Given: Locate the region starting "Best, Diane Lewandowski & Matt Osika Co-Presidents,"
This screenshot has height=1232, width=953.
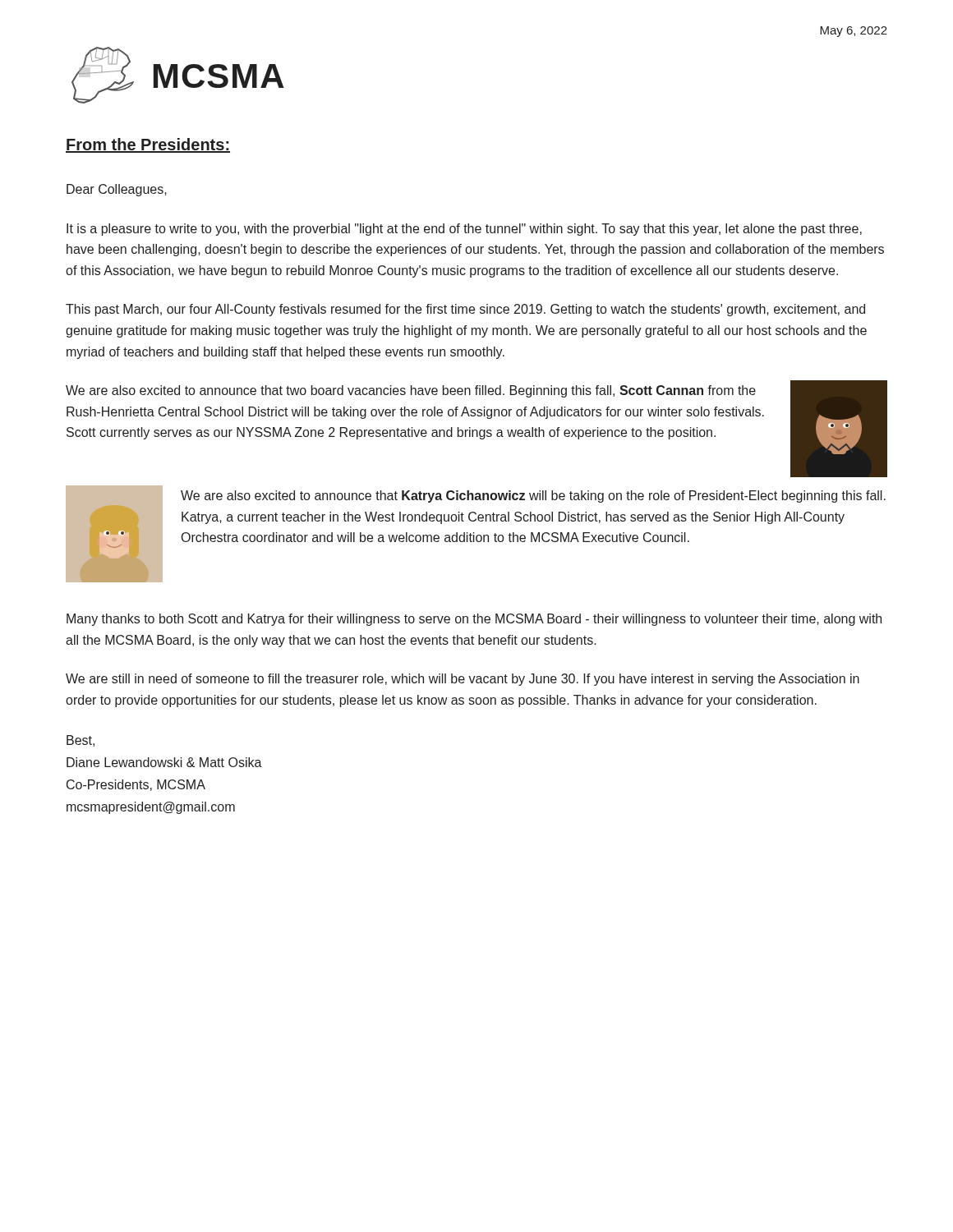Looking at the screenshot, I should click(x=164, y=774).
